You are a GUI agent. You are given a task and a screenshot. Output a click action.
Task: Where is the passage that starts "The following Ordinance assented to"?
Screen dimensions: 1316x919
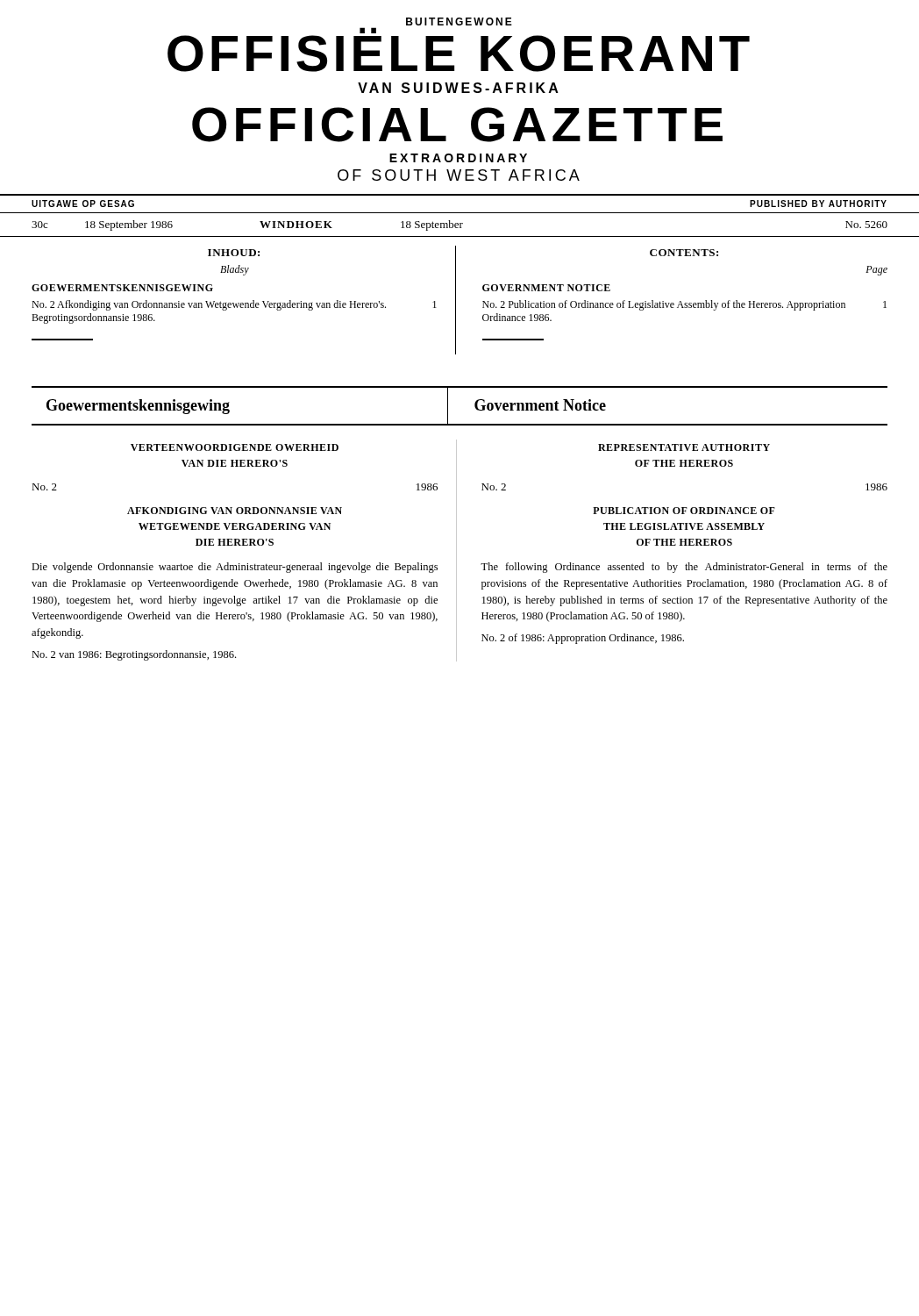[x=684, y=591]
